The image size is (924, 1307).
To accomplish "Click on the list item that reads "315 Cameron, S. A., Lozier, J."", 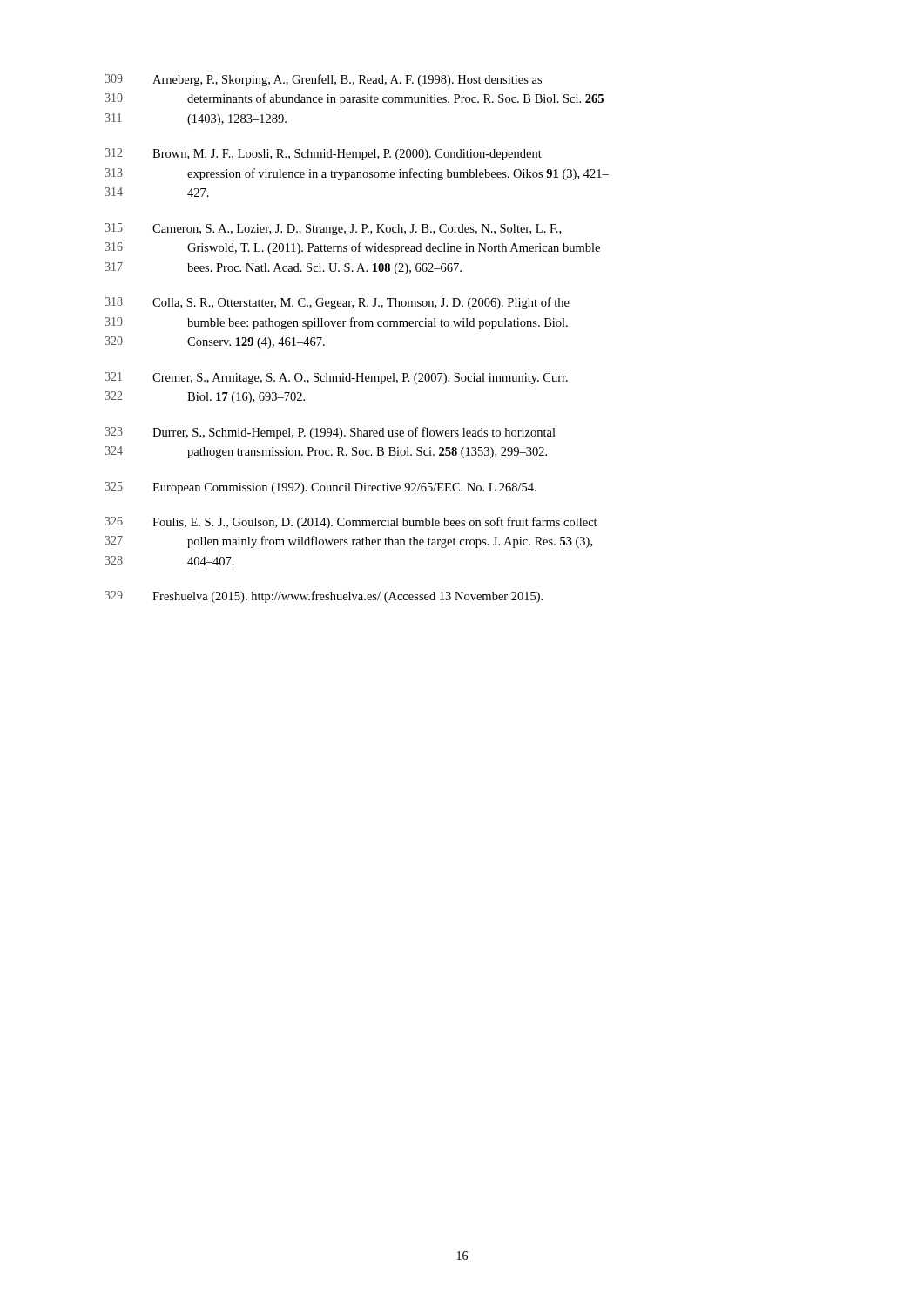I will 462,228.
